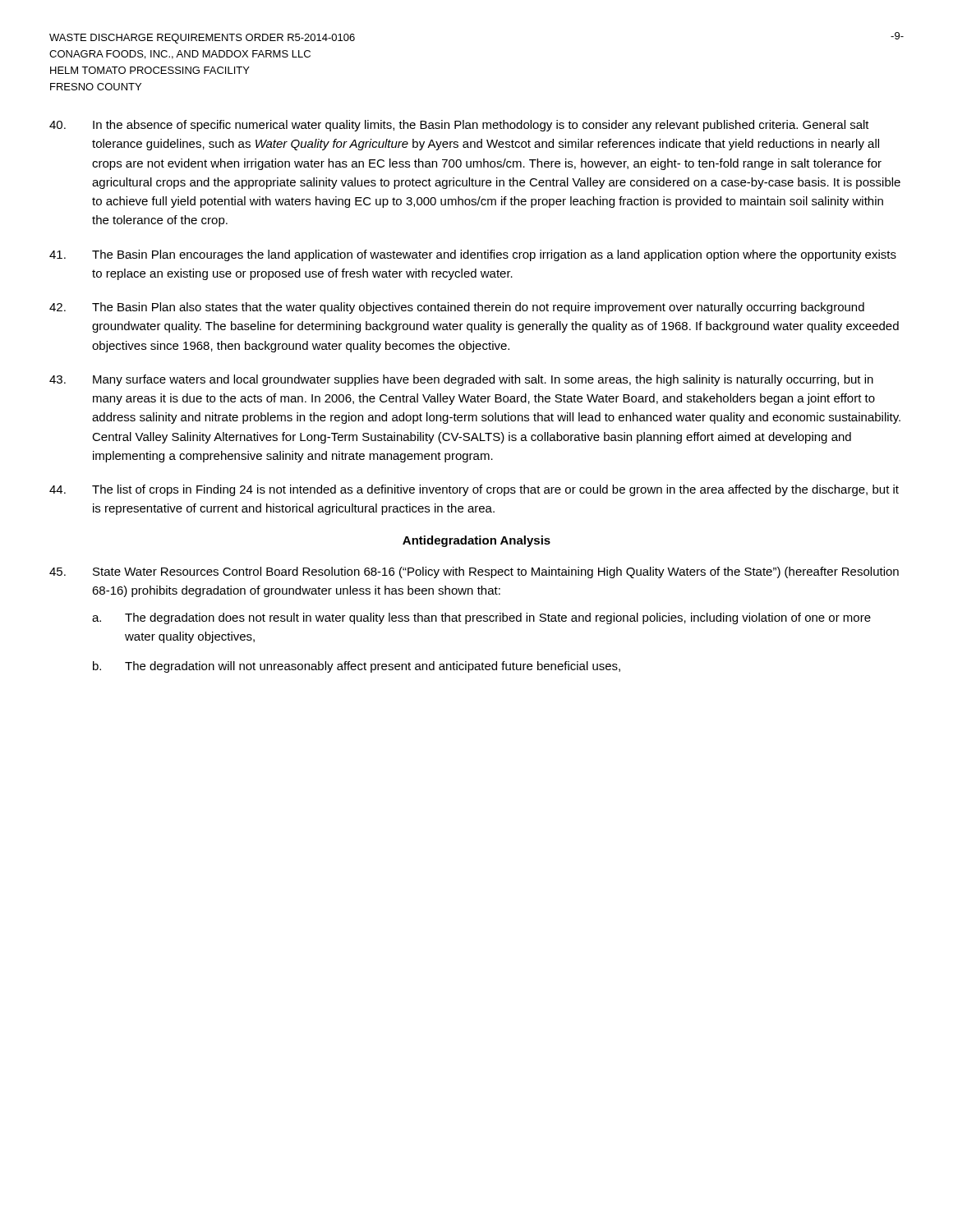This screenshot has width=953, height=1232.
Task: Click the passage that begins "43. Many surface waters"
Action: tap(476, 417)
